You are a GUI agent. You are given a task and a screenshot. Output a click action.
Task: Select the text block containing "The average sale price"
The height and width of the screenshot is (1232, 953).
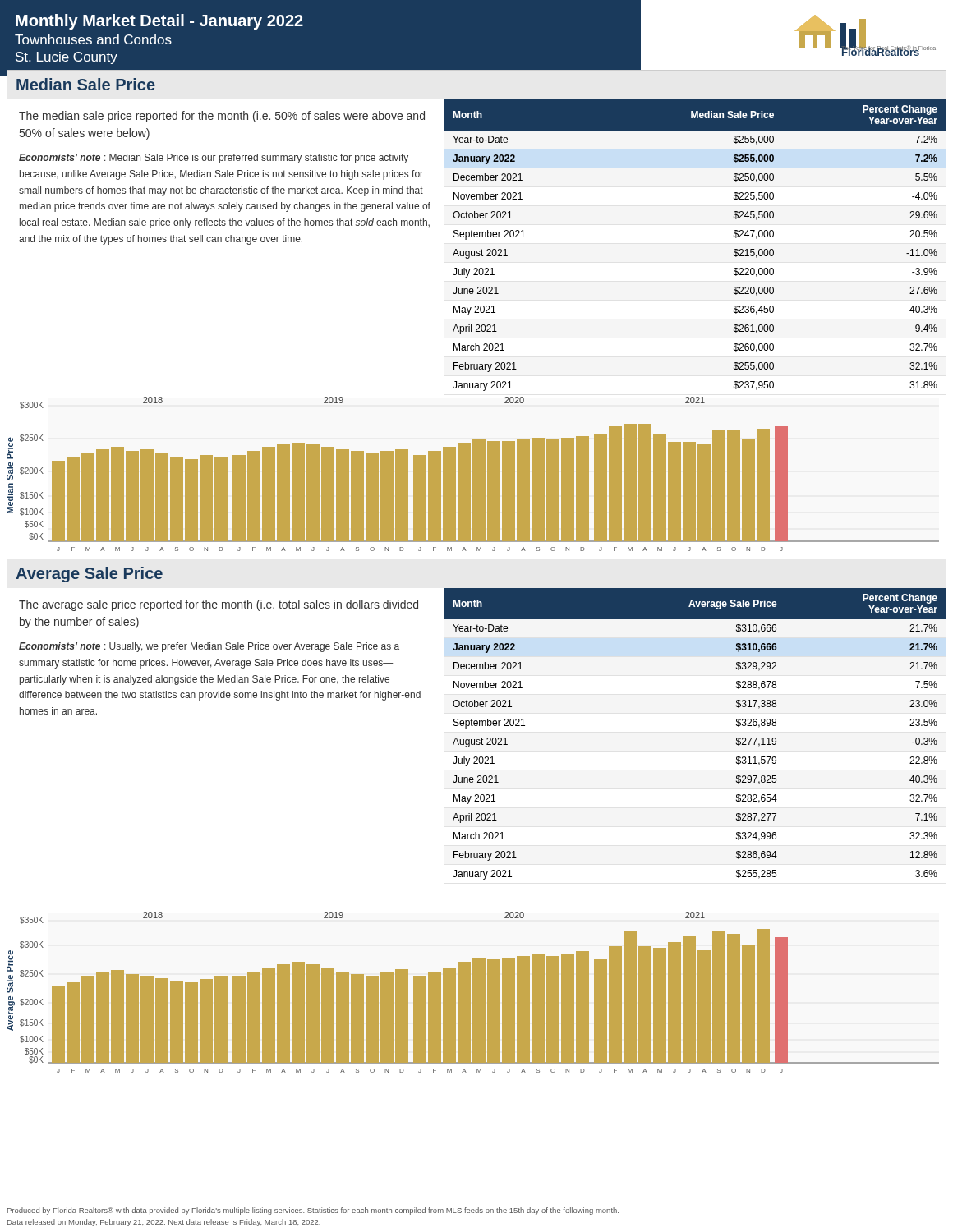pos(219,613)
